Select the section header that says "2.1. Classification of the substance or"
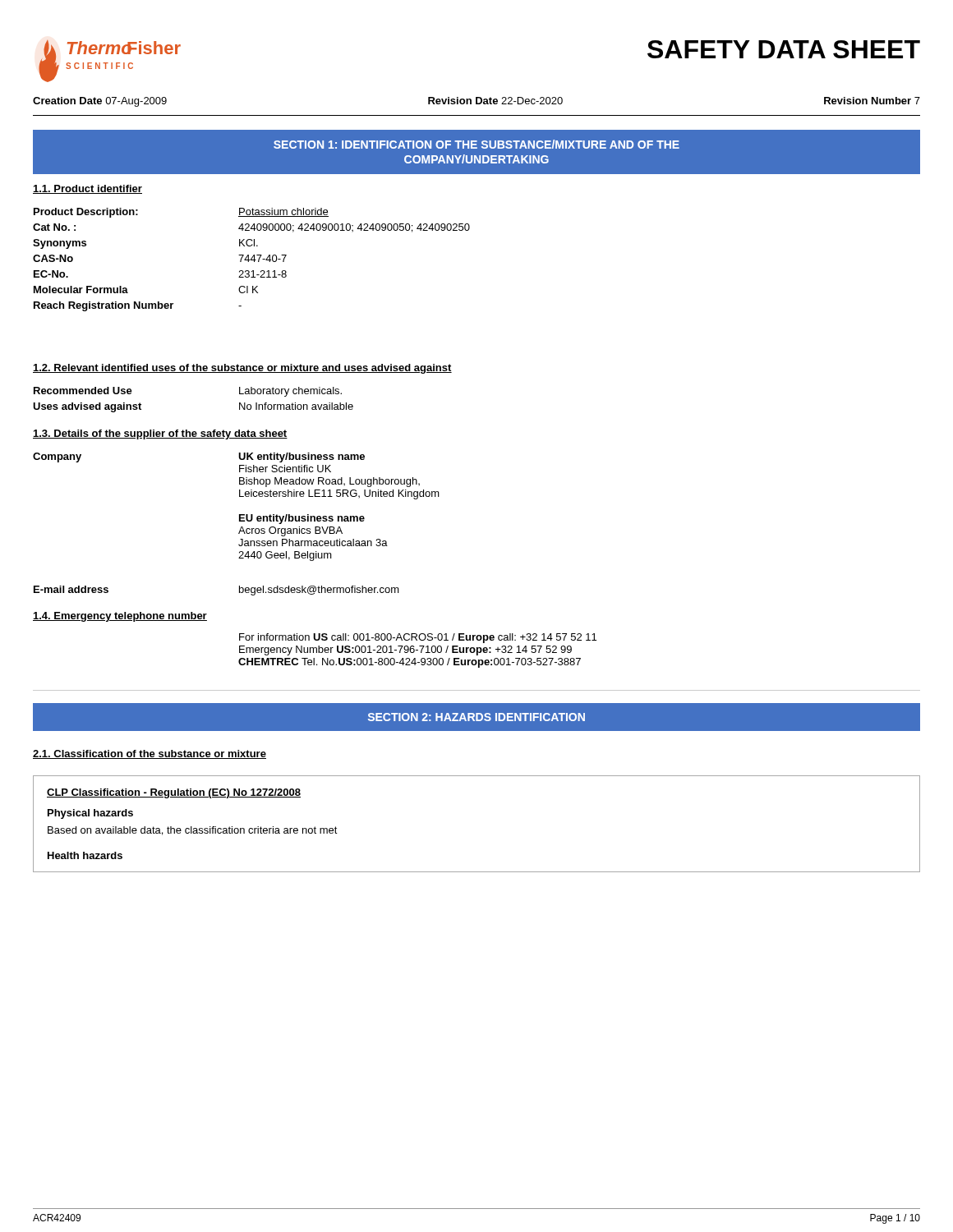The width and height of the screenshot is (953, 1232). coord(149,754)
